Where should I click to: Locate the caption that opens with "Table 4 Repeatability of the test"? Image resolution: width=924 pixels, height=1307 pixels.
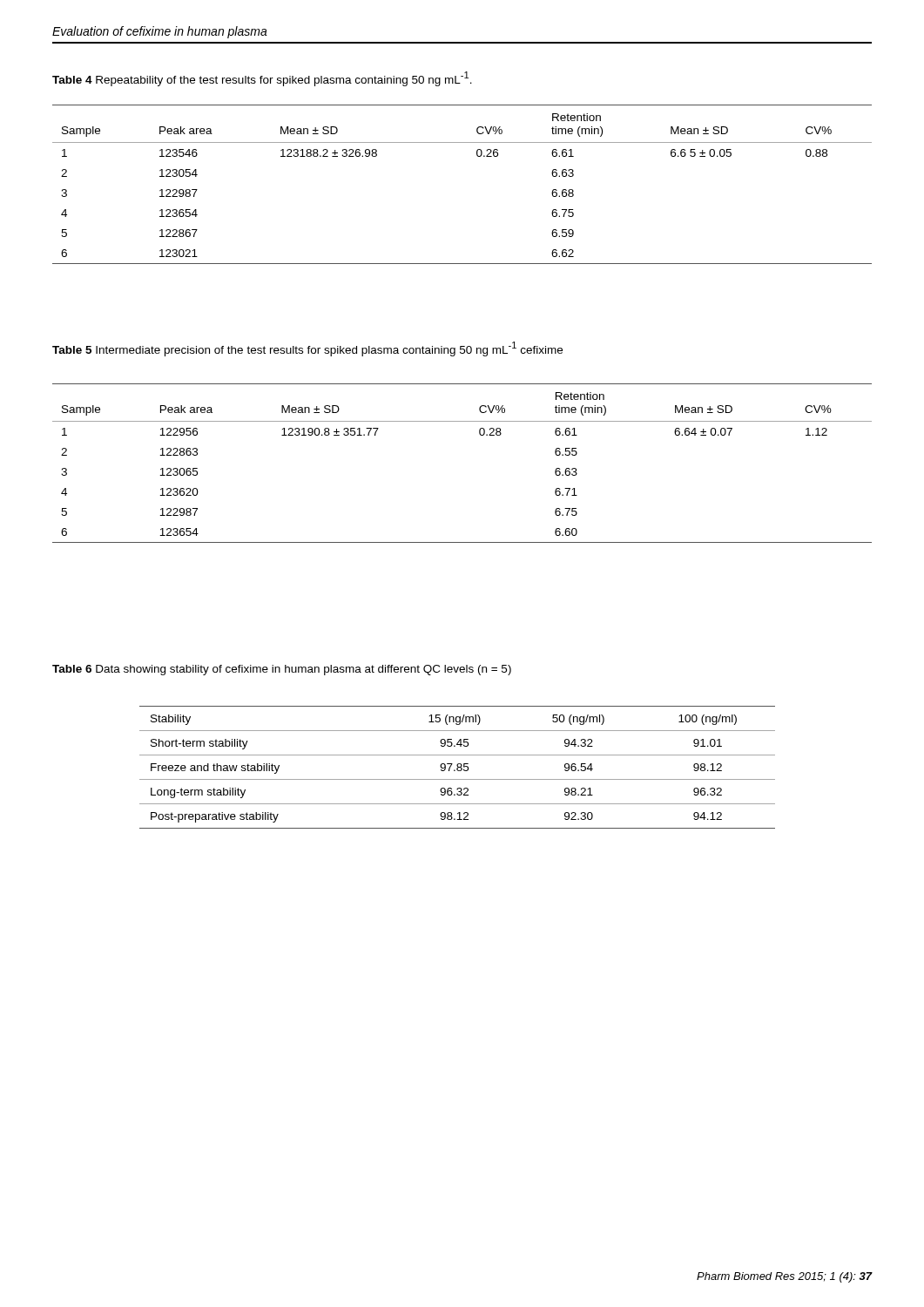click(x=262, y=78)
